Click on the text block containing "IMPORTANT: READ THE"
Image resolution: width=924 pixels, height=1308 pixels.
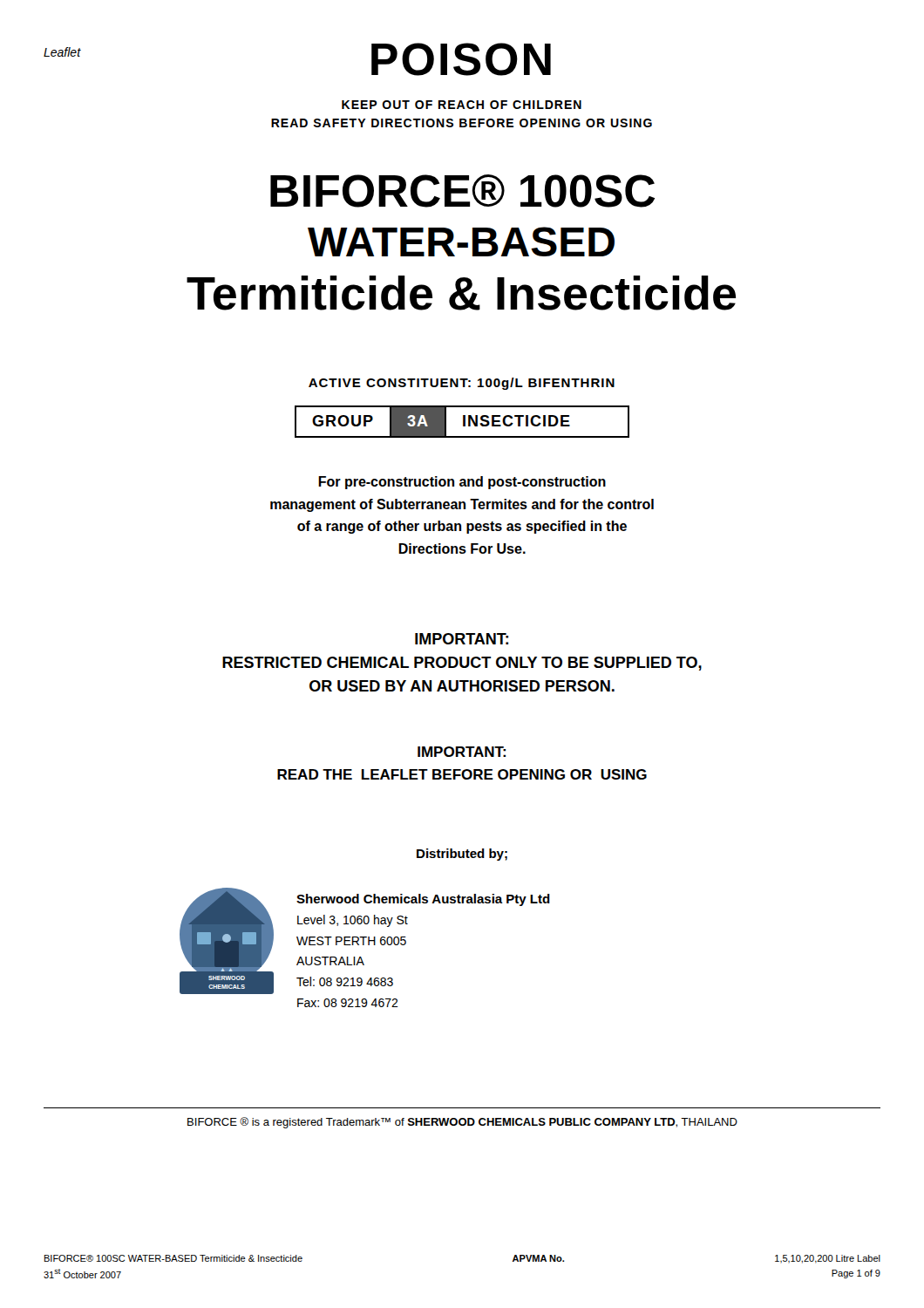(x=462, y=763)
